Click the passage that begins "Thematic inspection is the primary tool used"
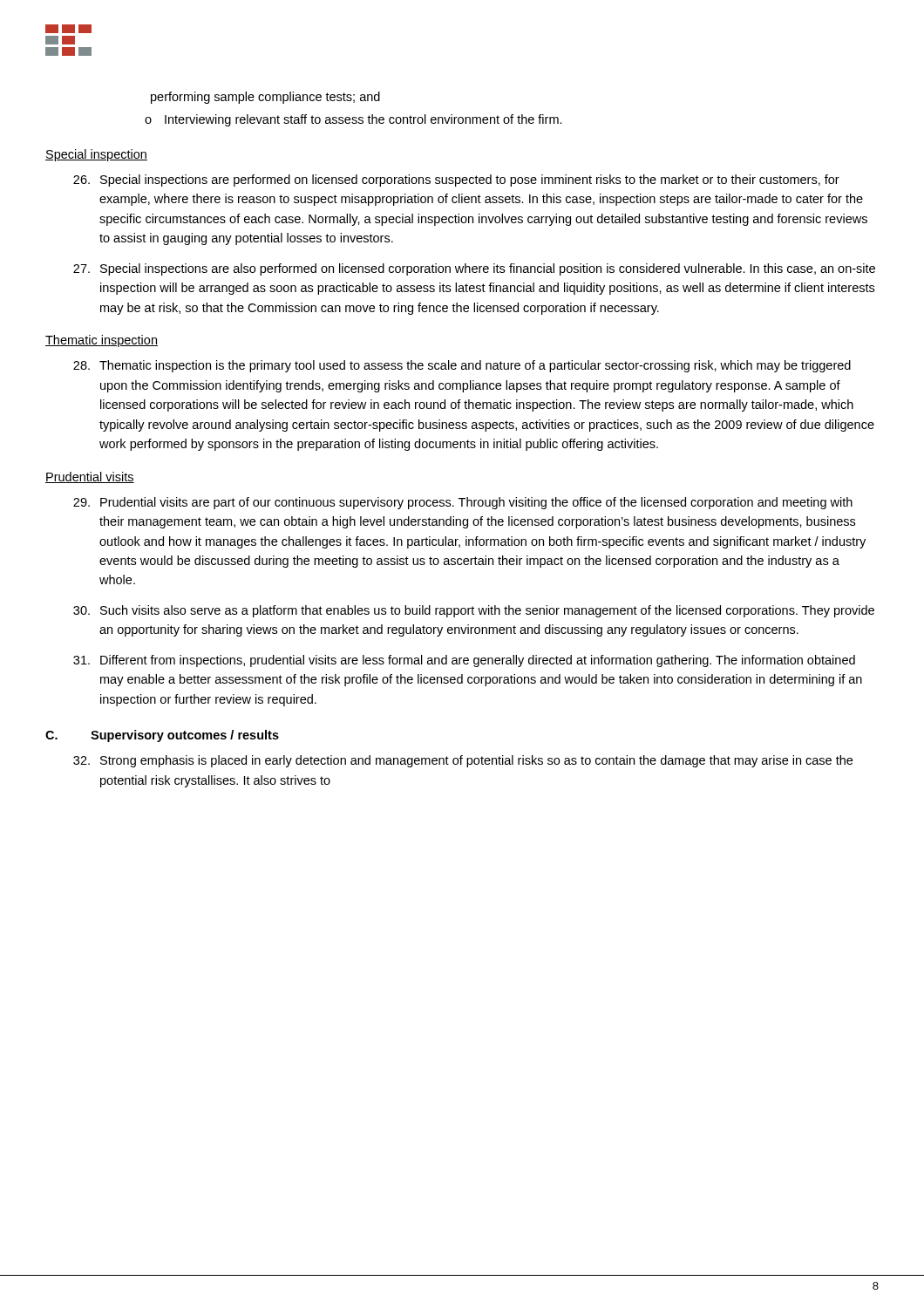 (462, 405)
